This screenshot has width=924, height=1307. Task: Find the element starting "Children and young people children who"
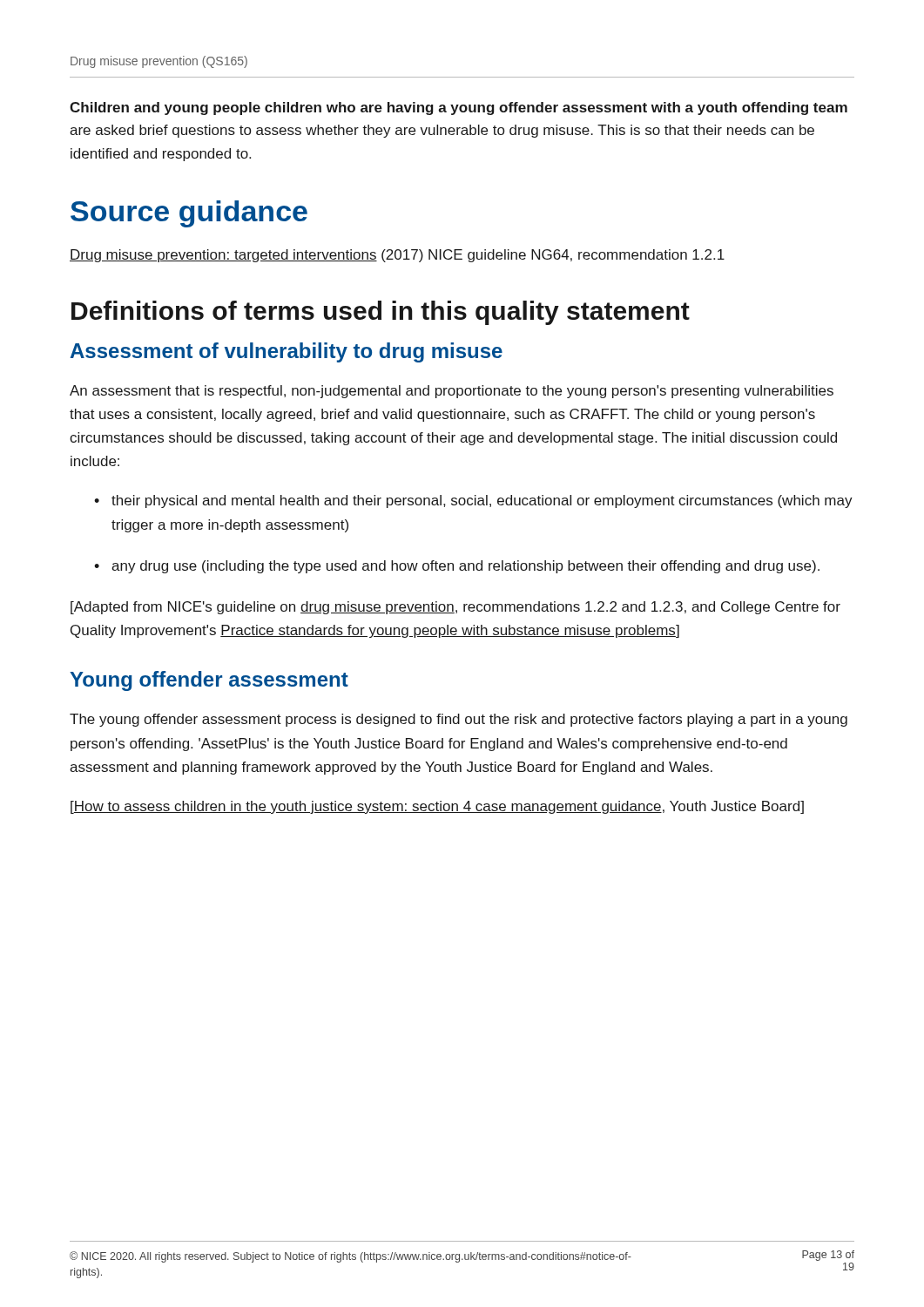462,131
